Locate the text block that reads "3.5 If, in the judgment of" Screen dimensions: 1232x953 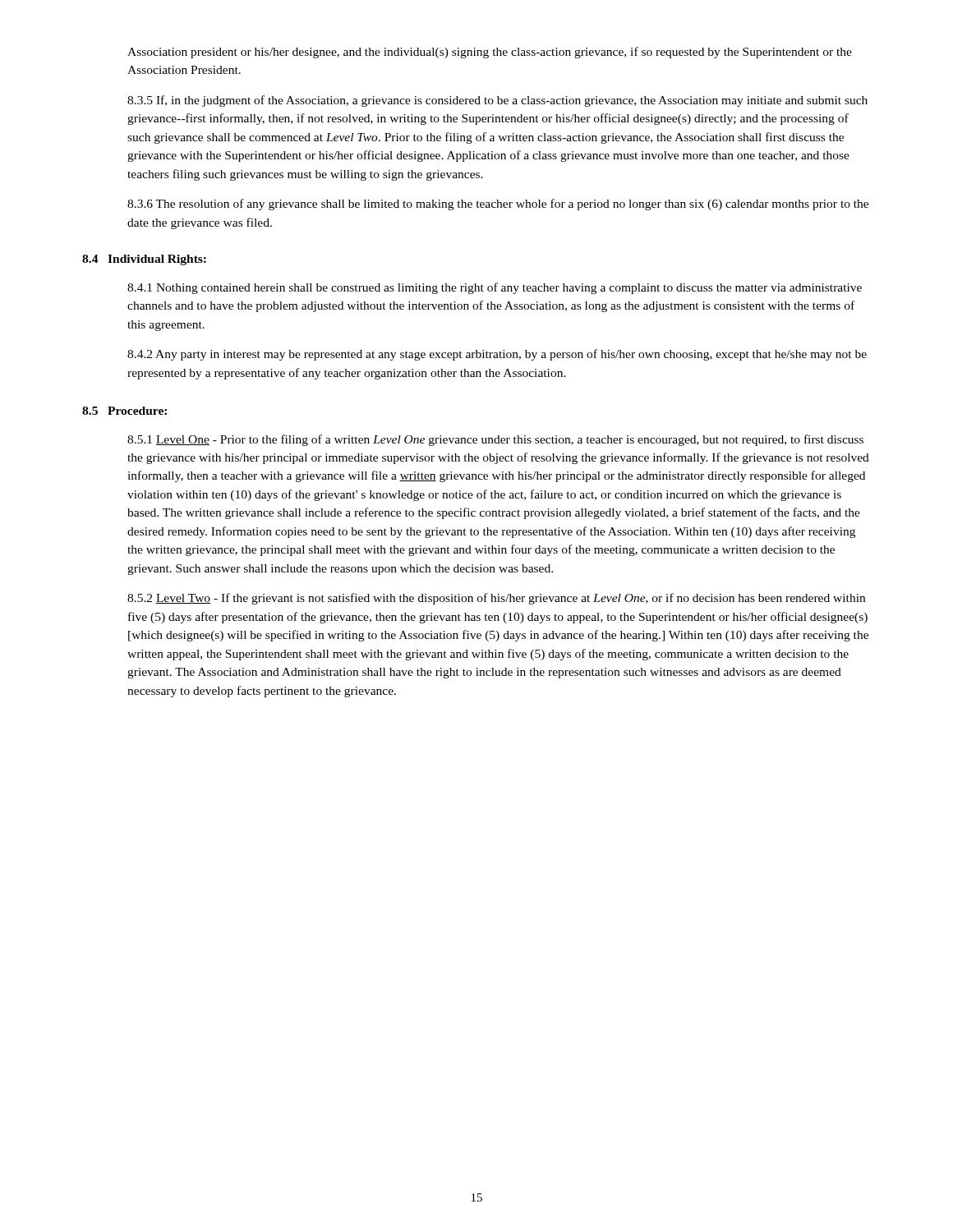pos(498,137)
